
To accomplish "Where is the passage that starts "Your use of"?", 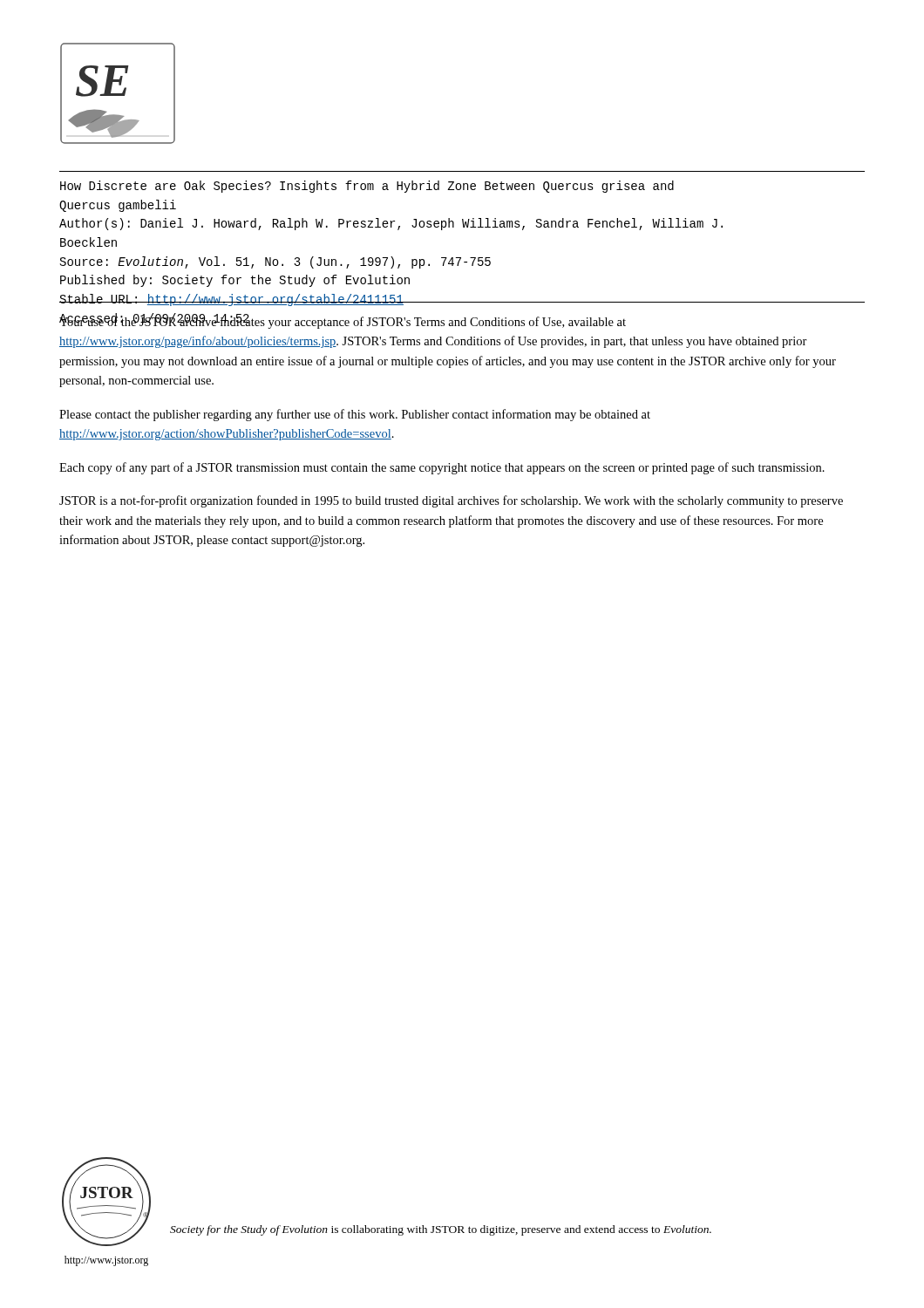I will pos(448,351).
